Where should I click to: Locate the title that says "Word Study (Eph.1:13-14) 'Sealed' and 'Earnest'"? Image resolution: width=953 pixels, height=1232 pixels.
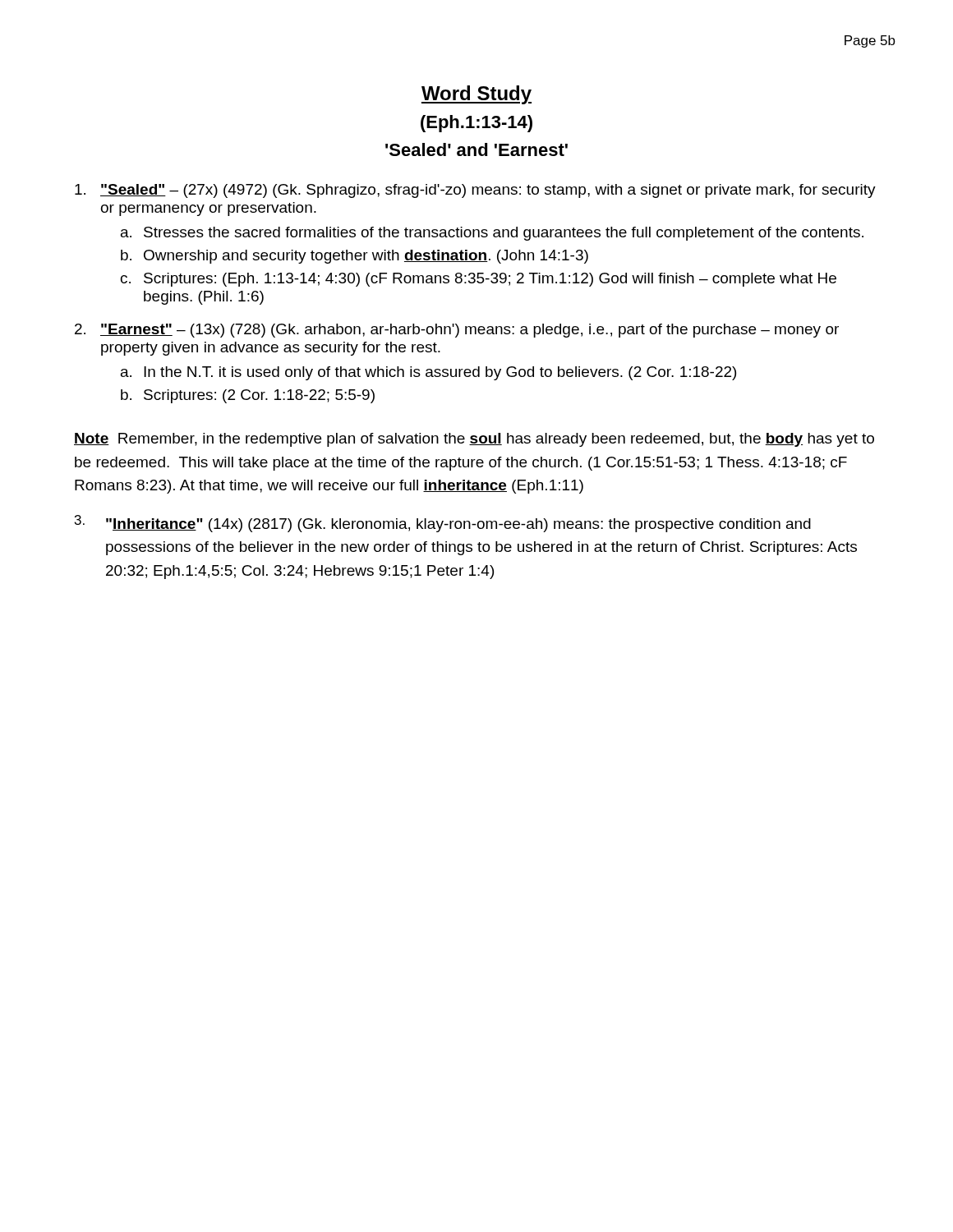pos(476,129)
